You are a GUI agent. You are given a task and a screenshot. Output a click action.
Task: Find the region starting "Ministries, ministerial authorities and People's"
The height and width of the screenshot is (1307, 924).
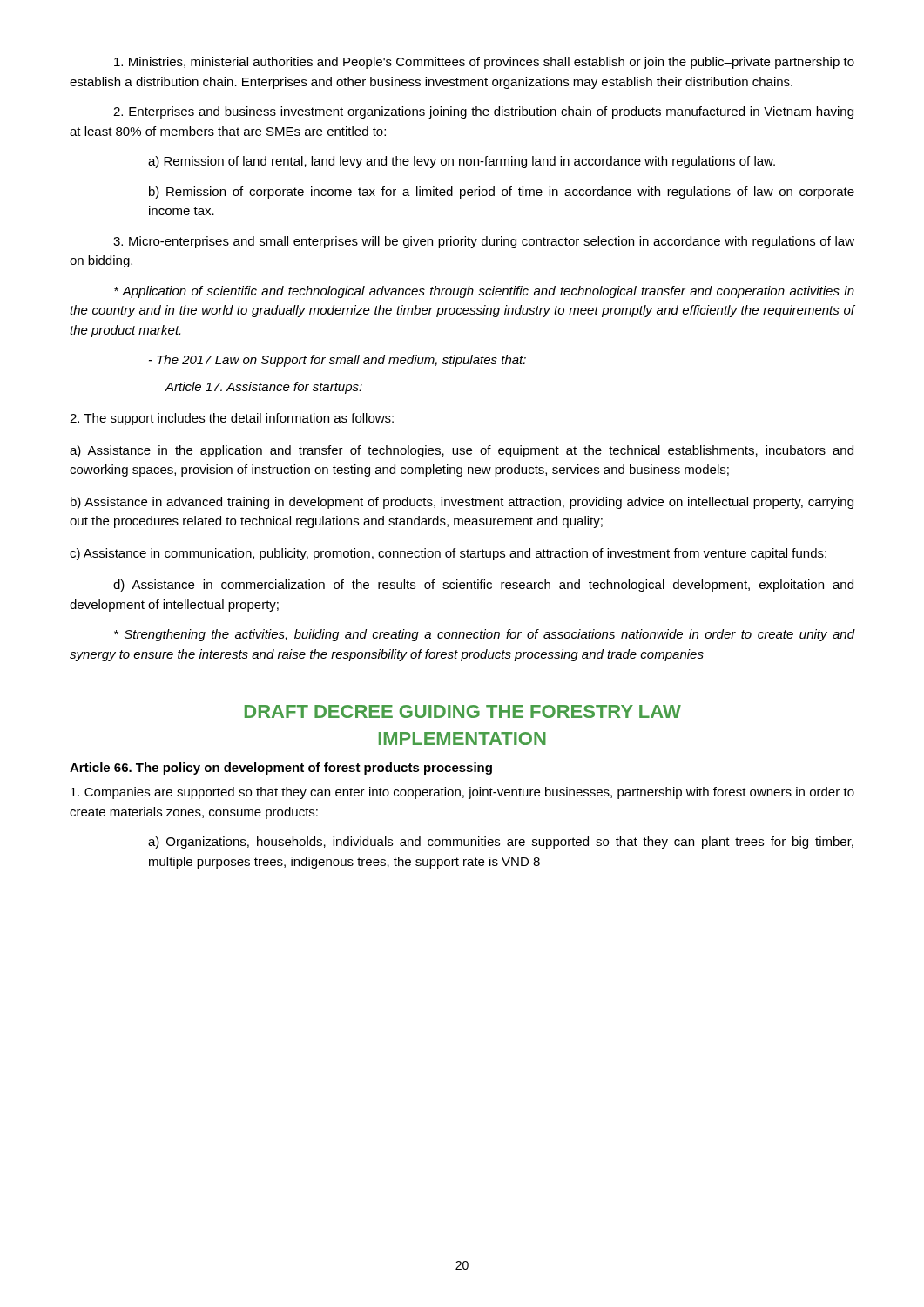462,71
